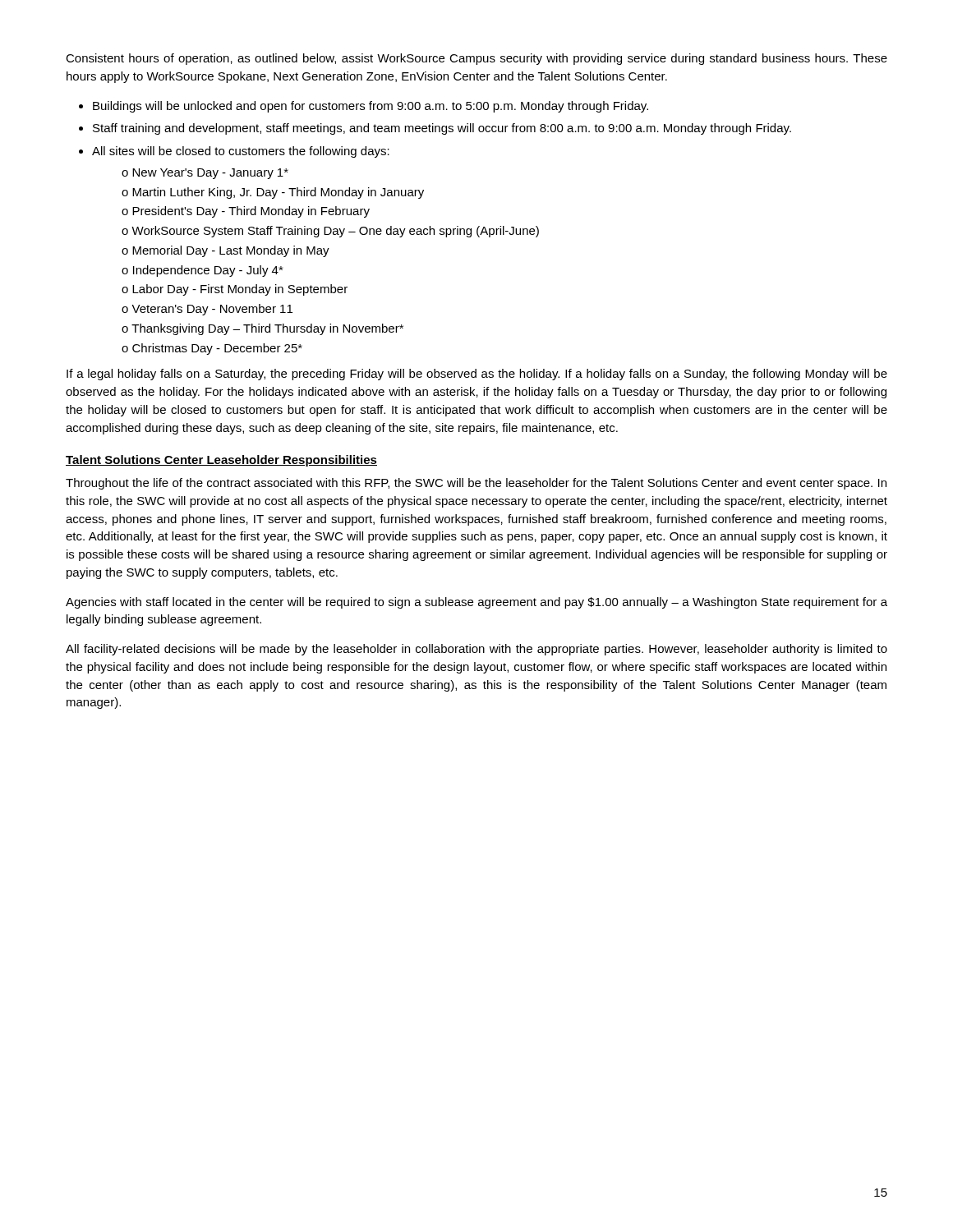The image size is (953, 1232).
Task: Select the section header containing "Talent Solutions Center Leaseholder Responsibilities"
Action: tap(221, 460)
